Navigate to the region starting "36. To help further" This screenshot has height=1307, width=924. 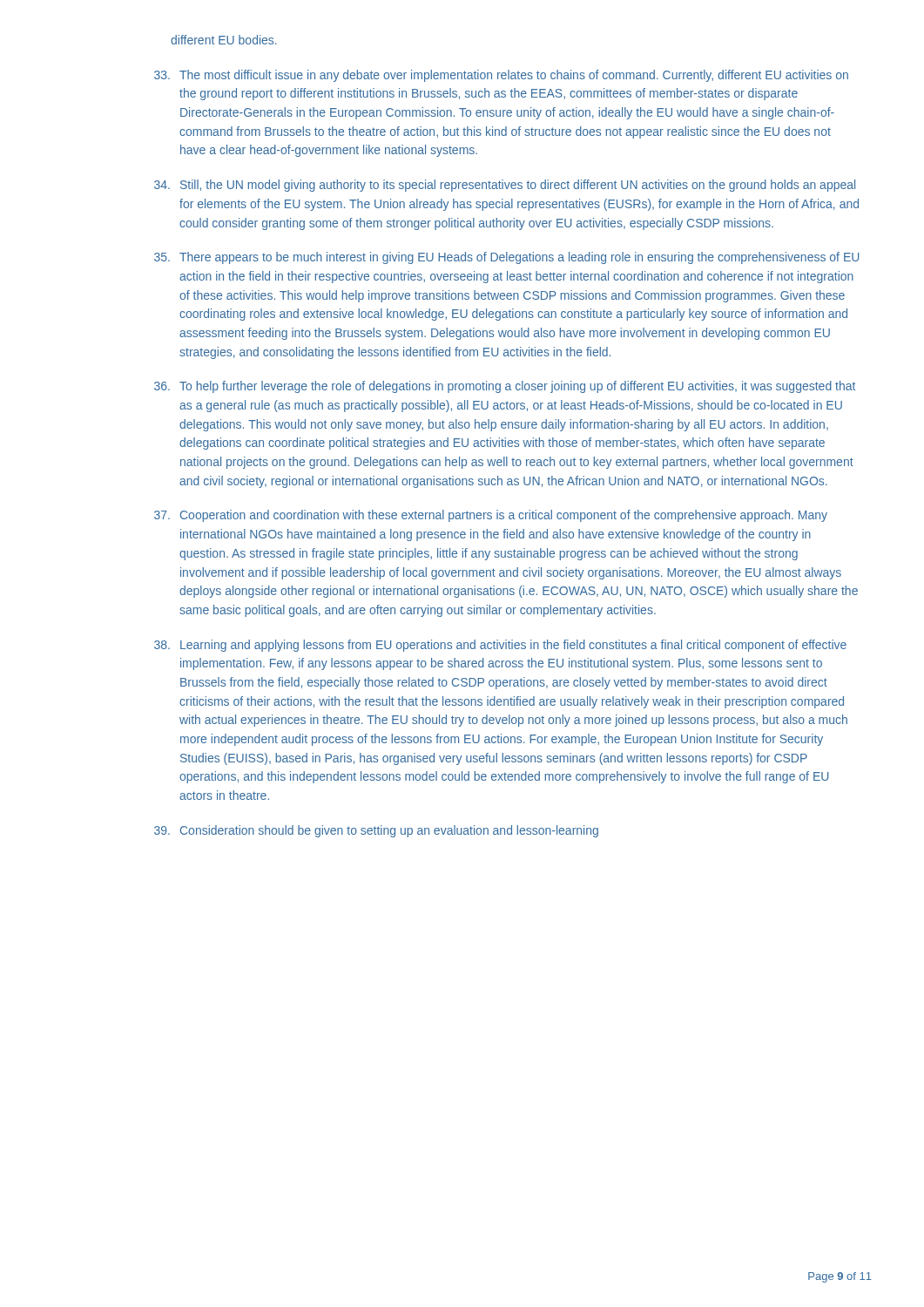pos(495,434)
